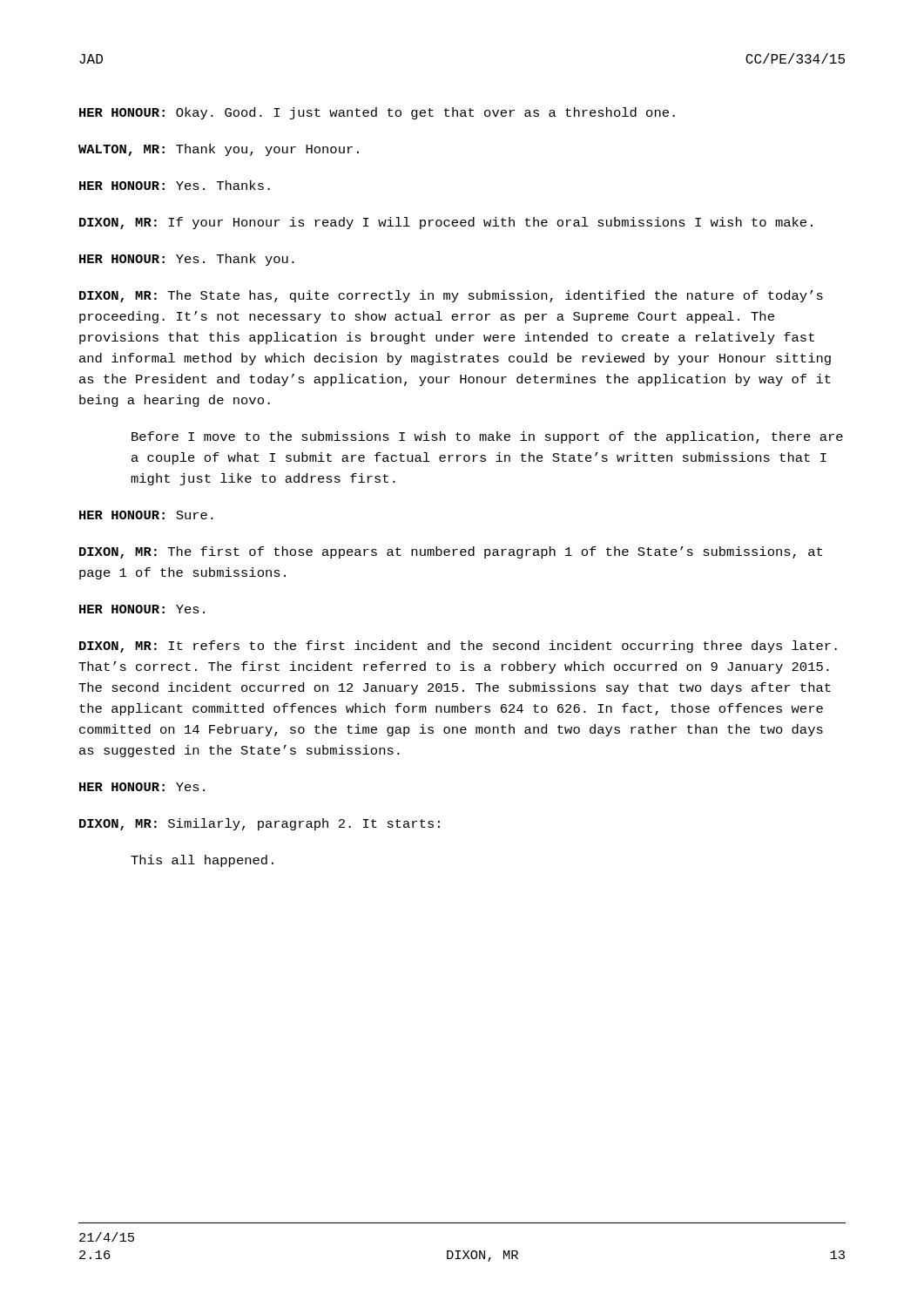Navigate to the text starting "HER HONOUR: Okay. Good. I just"

pos(378,113)
